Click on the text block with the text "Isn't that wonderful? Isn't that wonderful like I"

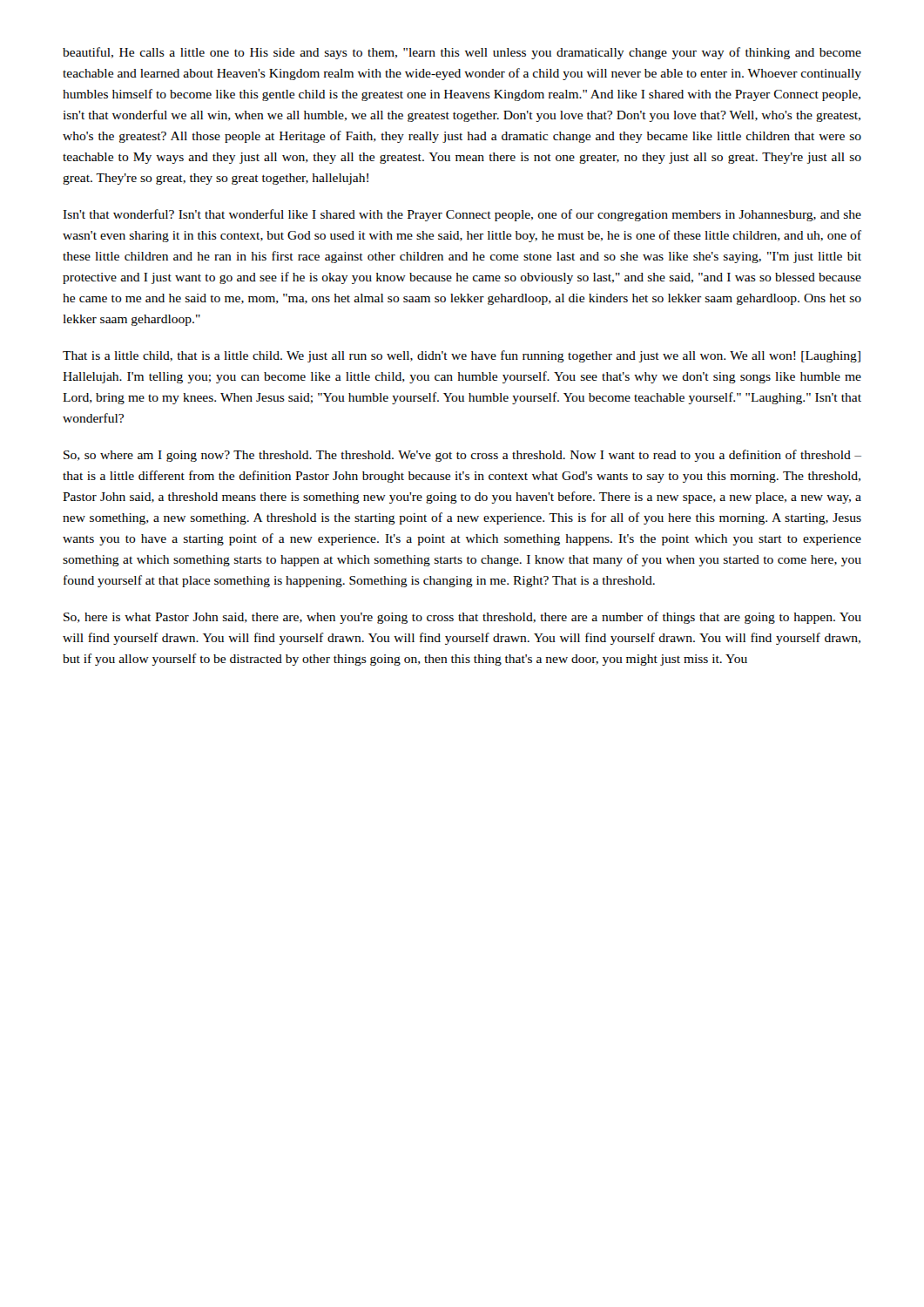tap(462, 266)
